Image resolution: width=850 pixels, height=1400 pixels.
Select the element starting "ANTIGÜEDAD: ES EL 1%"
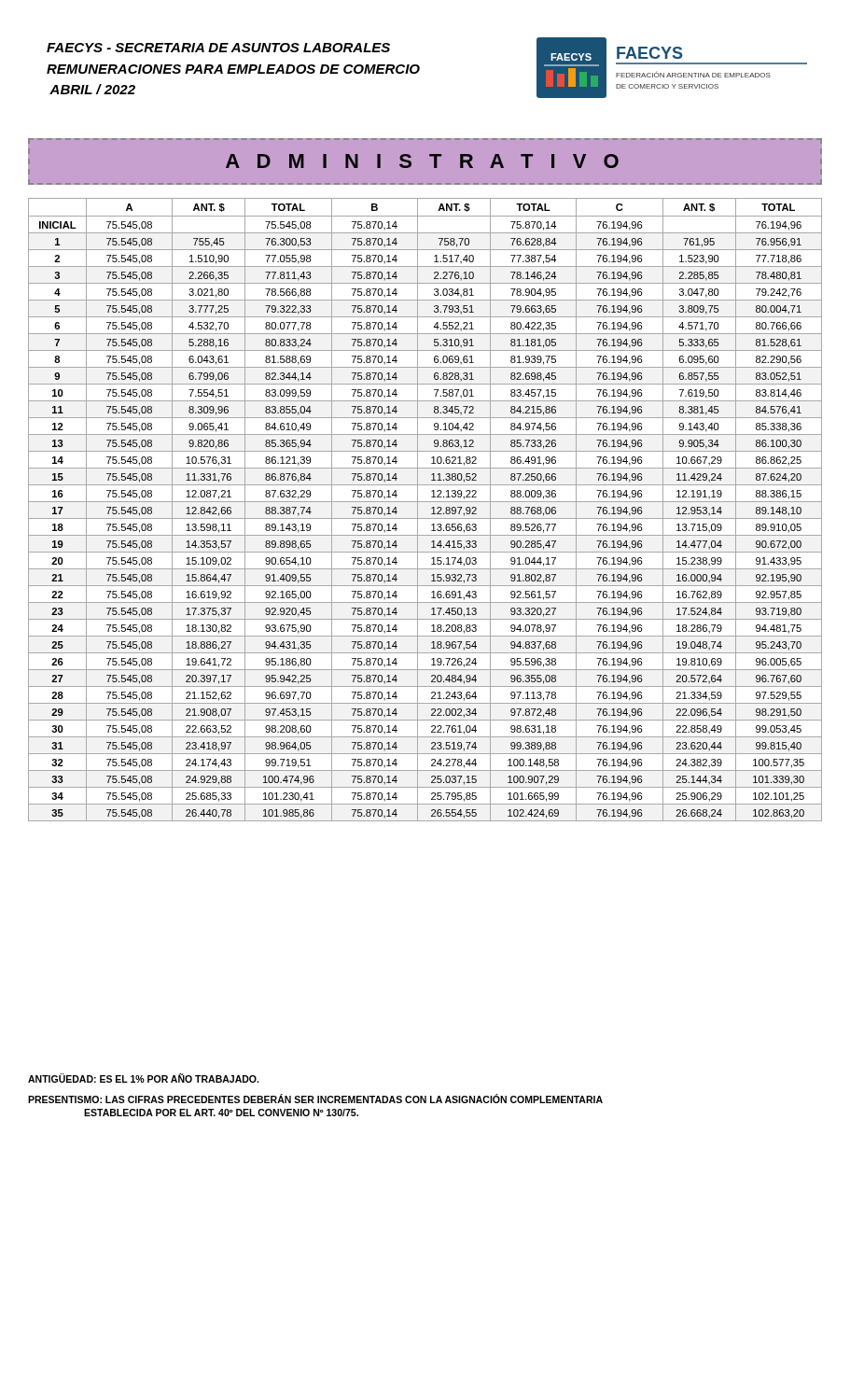coord(143,1078)
